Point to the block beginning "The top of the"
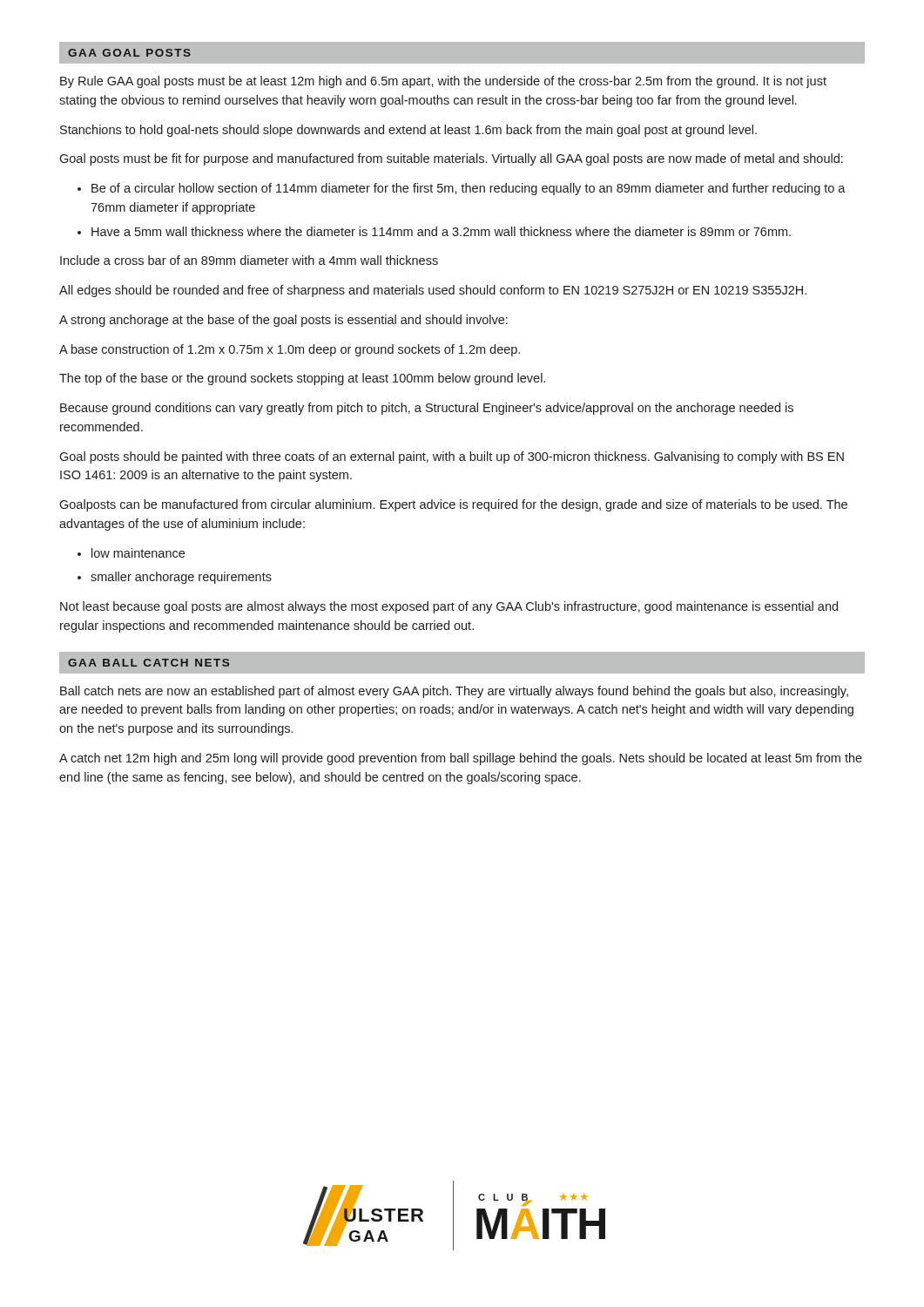The width and height of the screenshot is (924, 1307). 303,378
